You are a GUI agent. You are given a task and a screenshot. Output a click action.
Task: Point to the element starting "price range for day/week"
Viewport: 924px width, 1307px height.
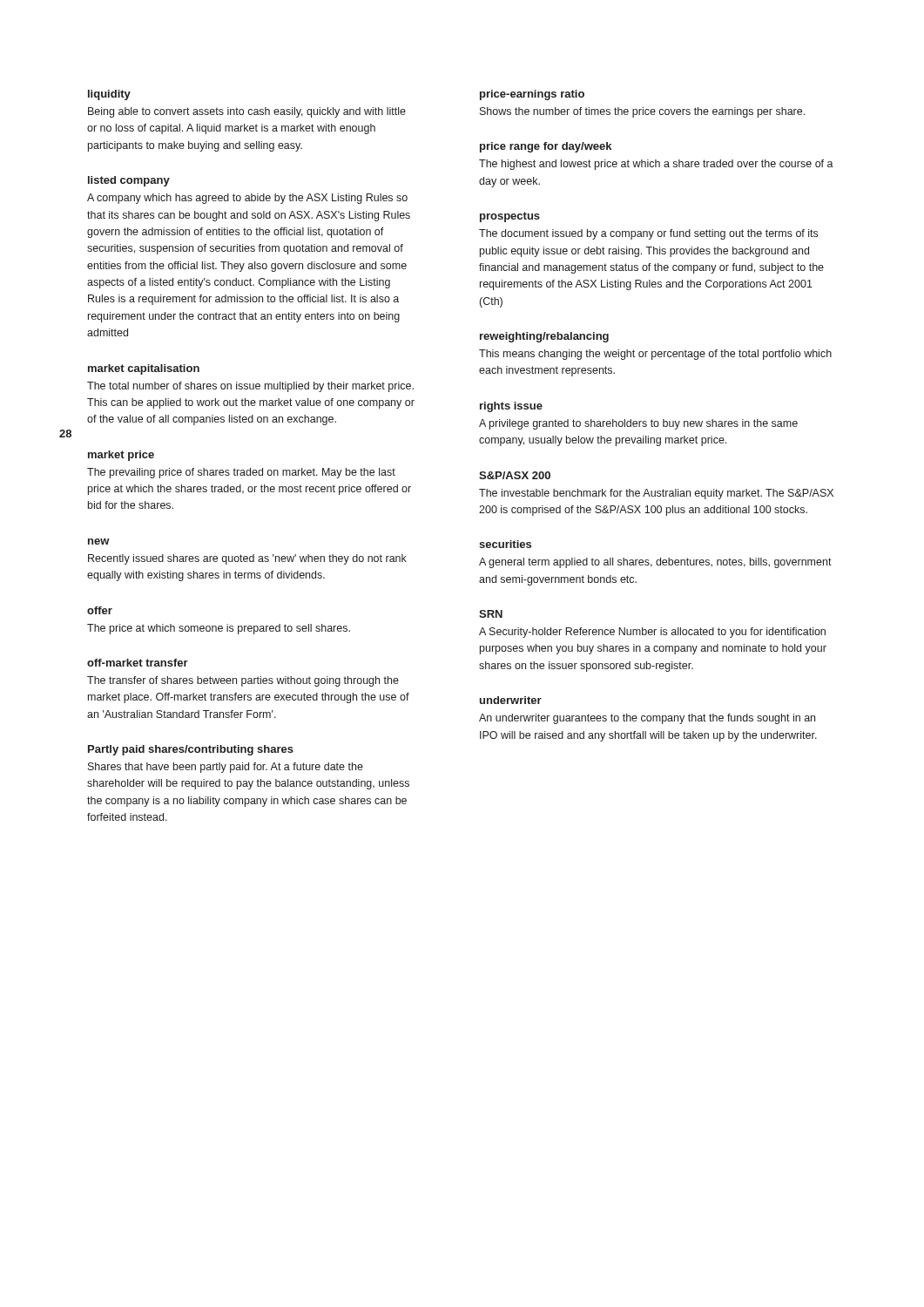coord(545,146)
